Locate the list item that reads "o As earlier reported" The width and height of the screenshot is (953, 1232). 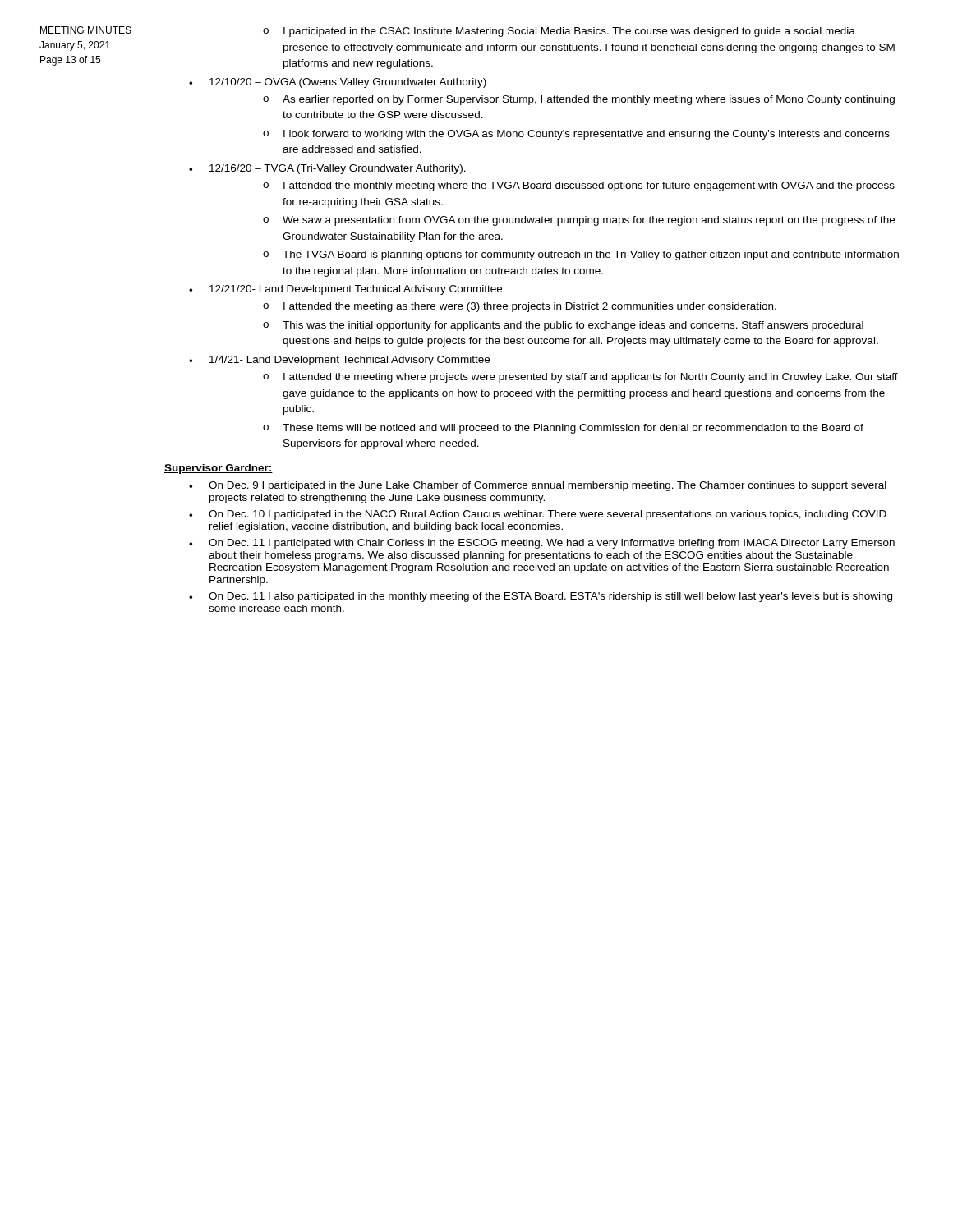[x=583, y=107]
